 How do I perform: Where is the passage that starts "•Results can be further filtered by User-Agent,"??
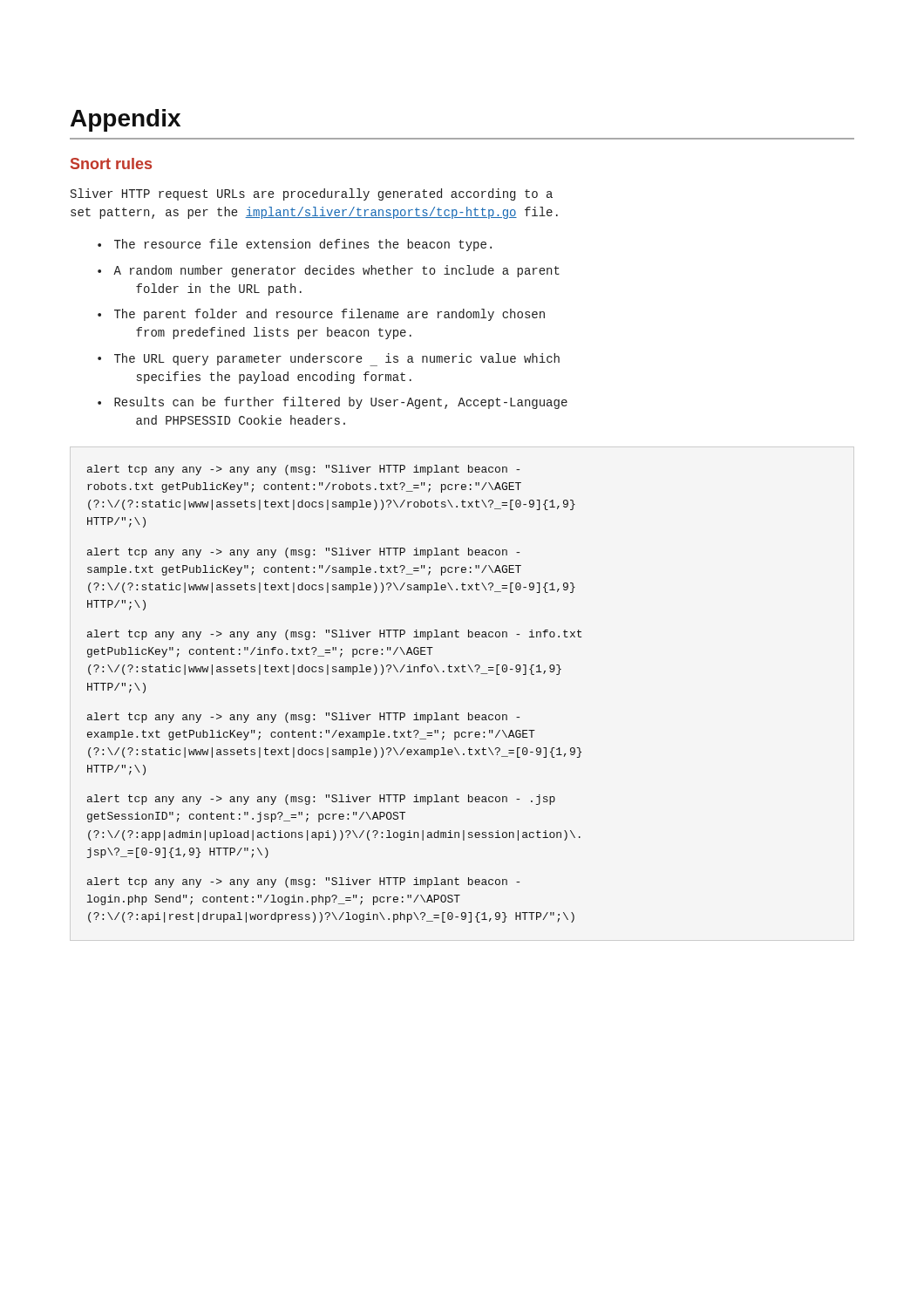(332, 412)
